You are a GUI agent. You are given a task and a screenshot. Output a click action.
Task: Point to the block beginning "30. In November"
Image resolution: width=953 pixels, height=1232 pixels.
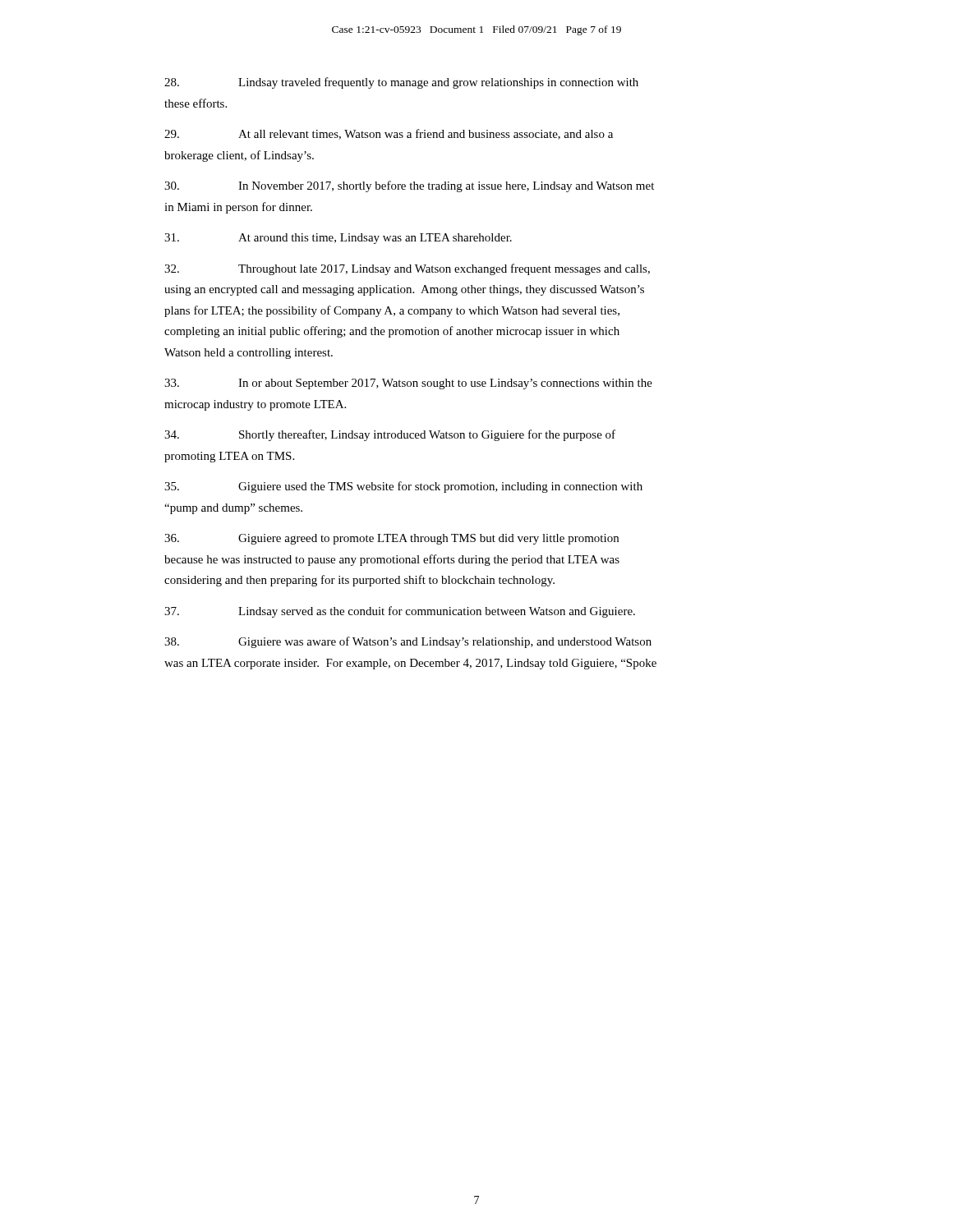476,197
